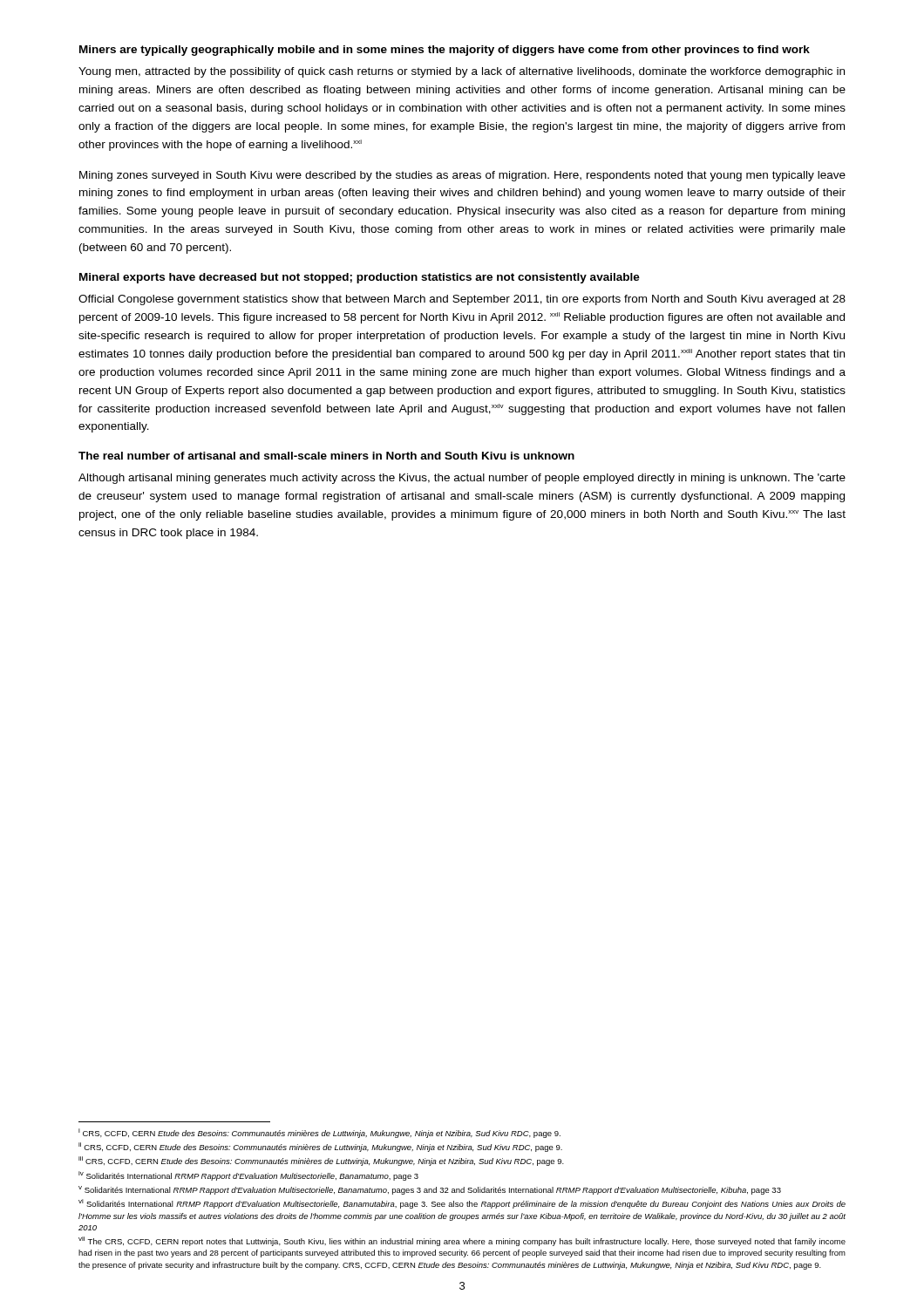This screenshot has width=924, height=1308.
Task: Locate the text block with the text "Mining zones surveyed"
Action: [x=462, y=211]
